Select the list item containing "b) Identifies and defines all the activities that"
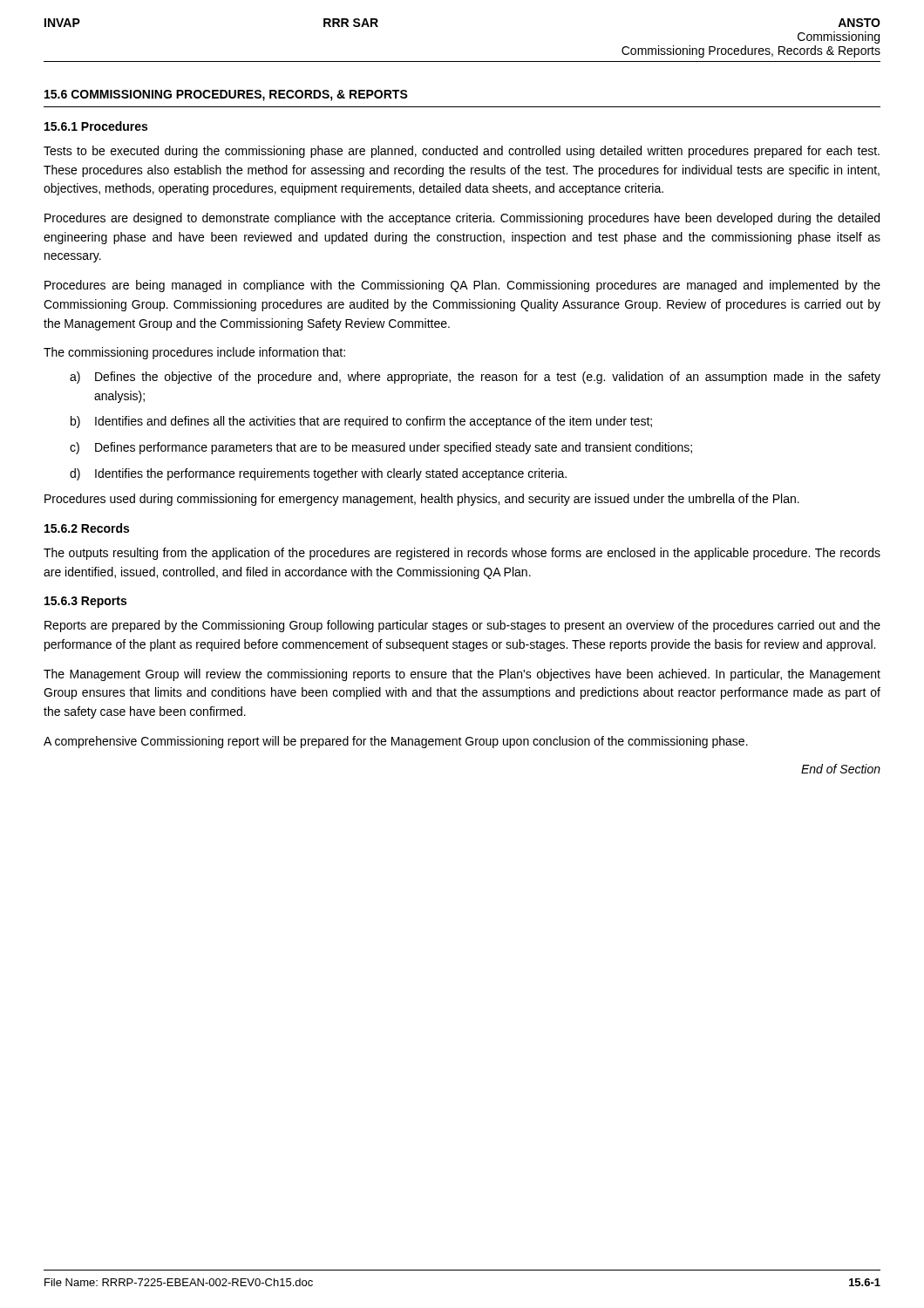The height and width of the screenshot is (1308, 924). [x=475, y=422]
